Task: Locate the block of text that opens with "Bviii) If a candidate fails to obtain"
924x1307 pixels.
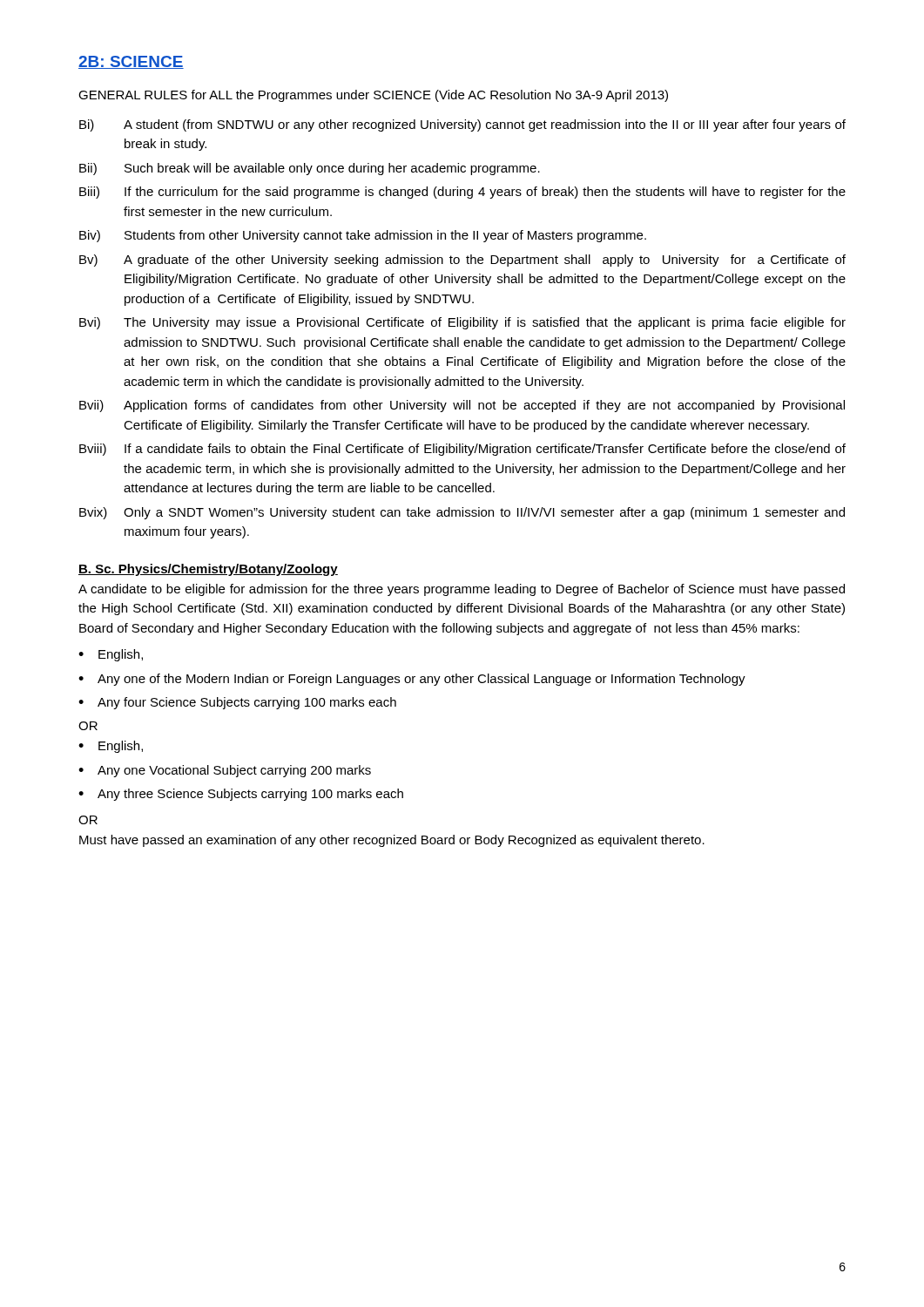Action: coord(462,469)
